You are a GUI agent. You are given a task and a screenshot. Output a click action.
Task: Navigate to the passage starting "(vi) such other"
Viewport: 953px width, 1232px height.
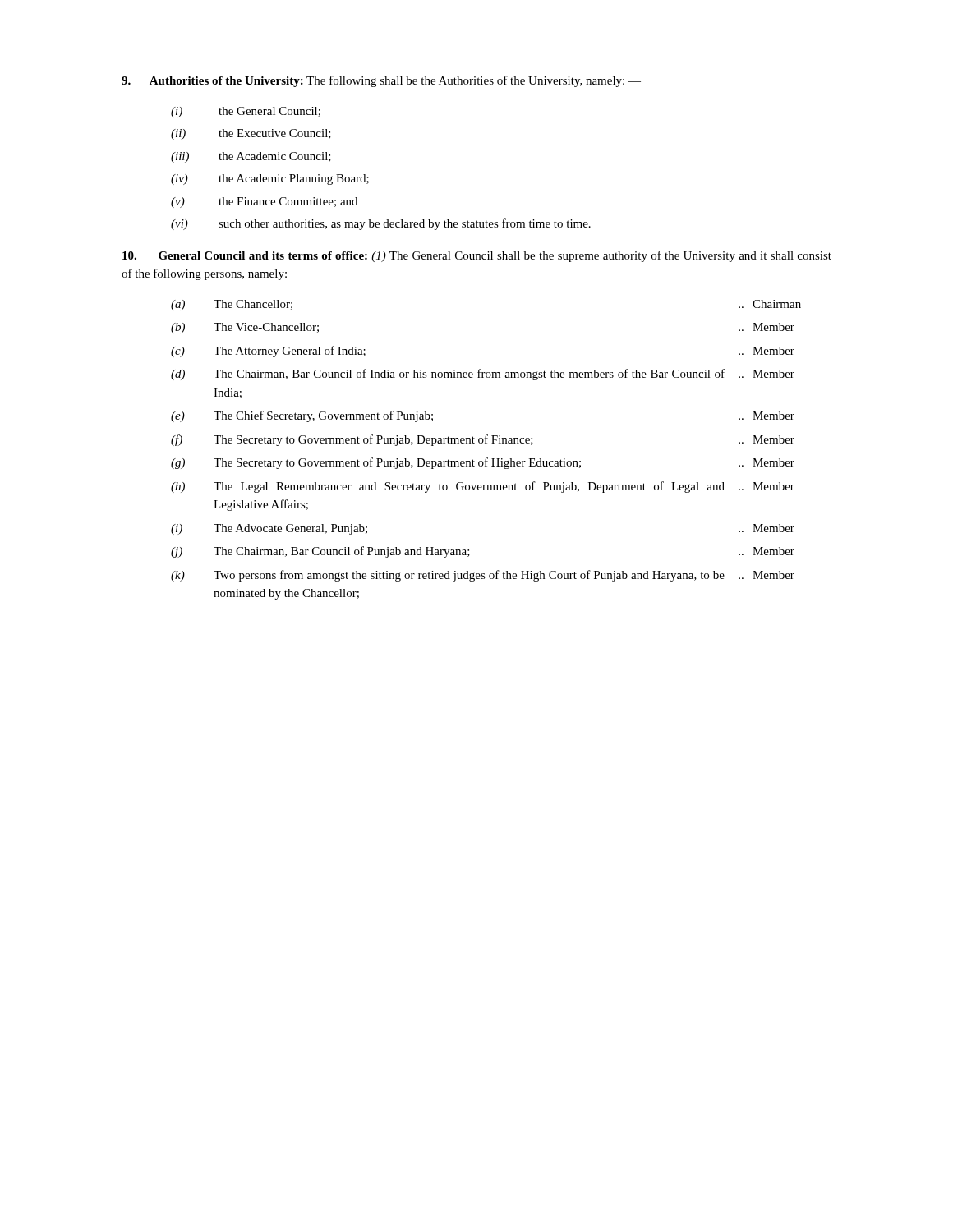501,224
